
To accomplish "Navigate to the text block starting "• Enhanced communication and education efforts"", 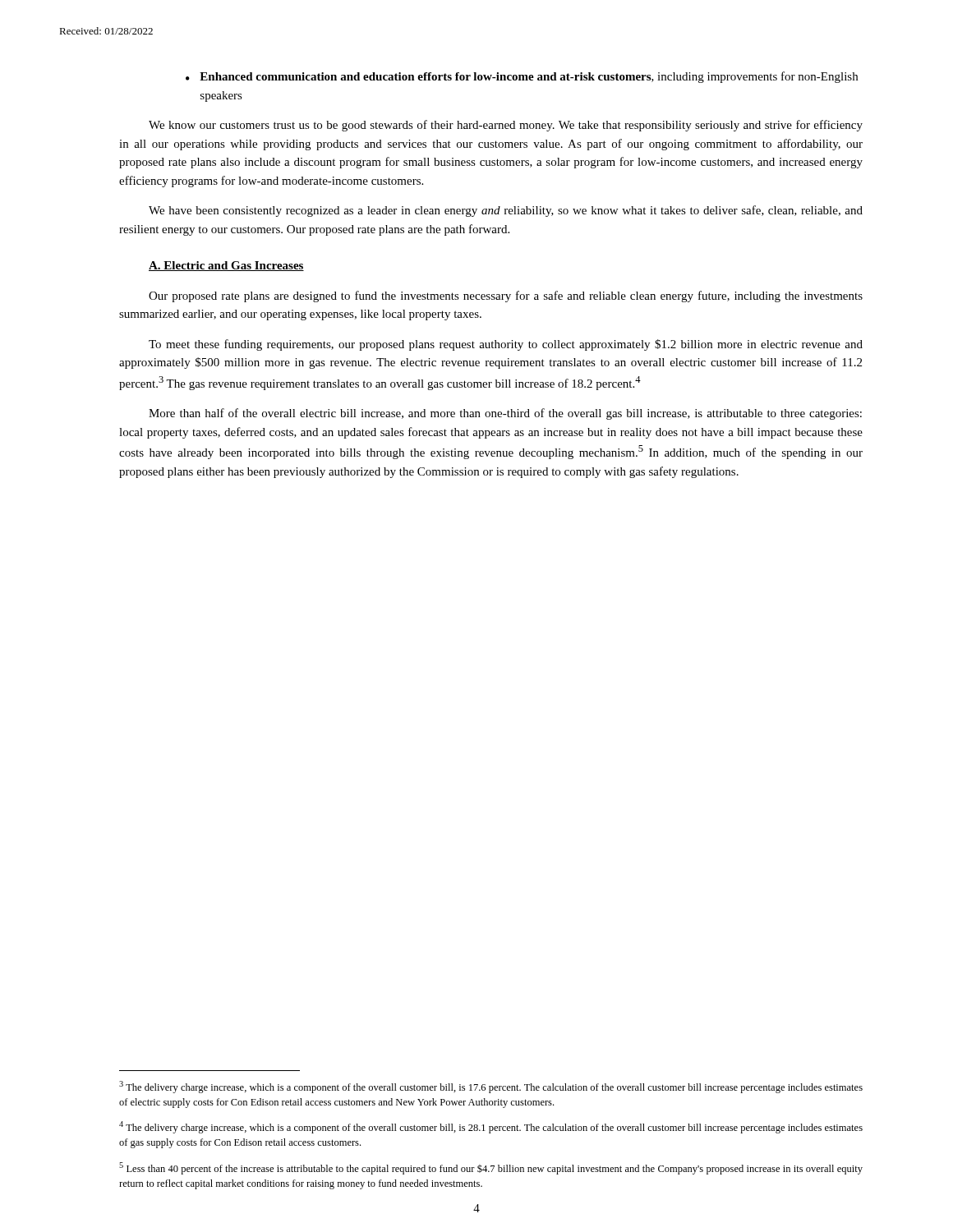I will coord(524,86).
